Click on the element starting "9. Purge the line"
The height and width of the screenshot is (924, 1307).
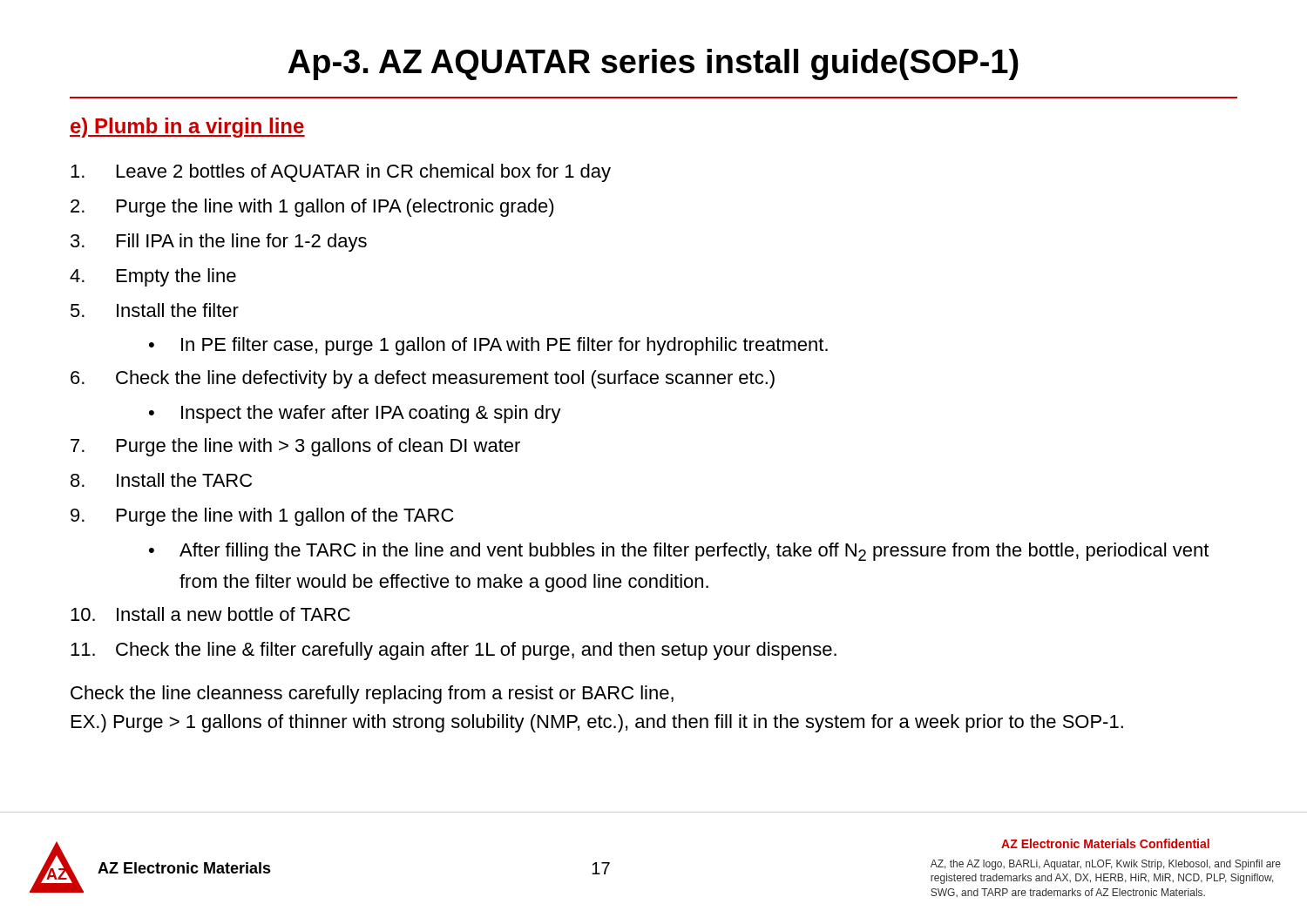coord(262,517)
